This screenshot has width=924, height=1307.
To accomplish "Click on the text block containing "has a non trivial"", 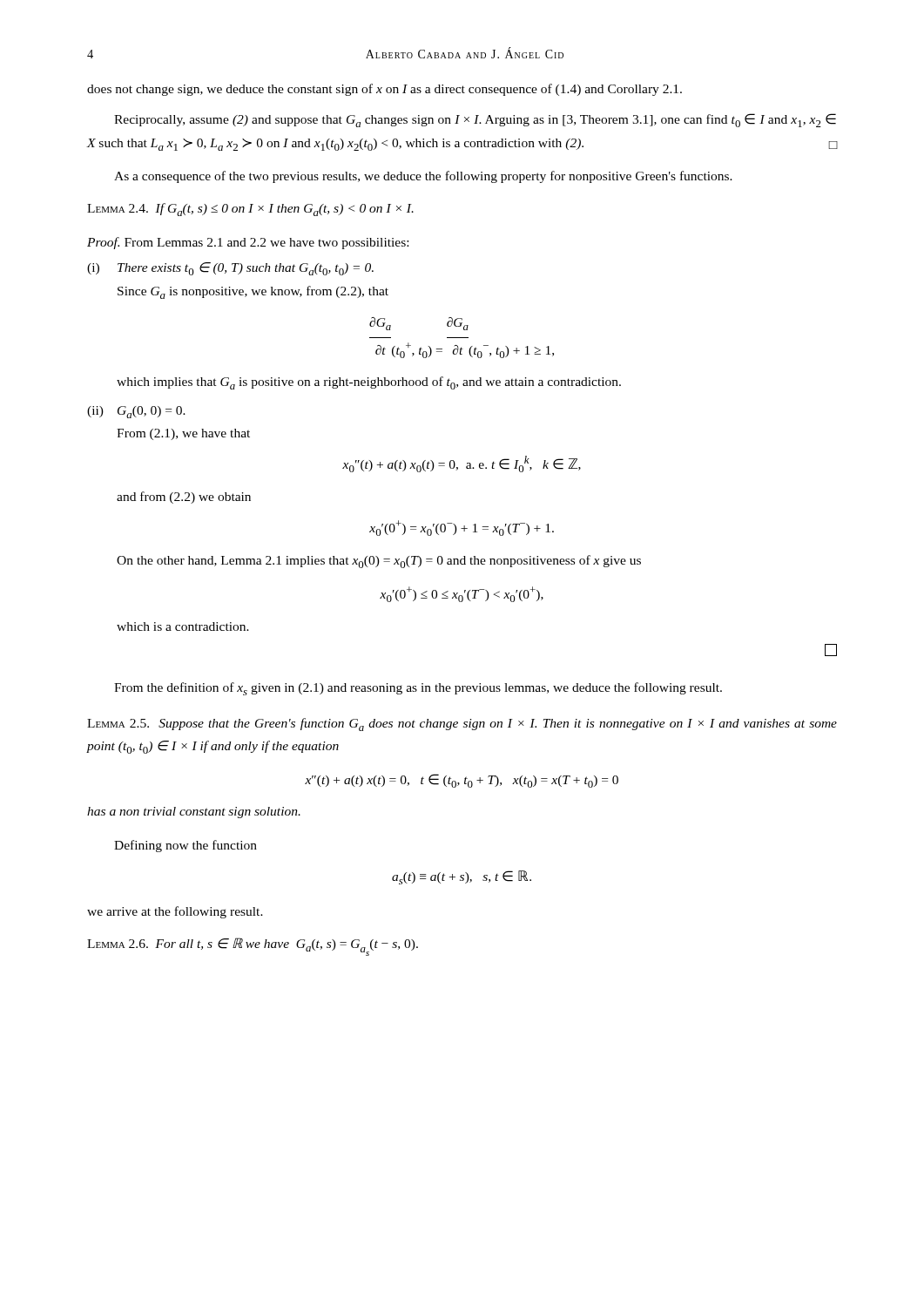I will point(194,811).
